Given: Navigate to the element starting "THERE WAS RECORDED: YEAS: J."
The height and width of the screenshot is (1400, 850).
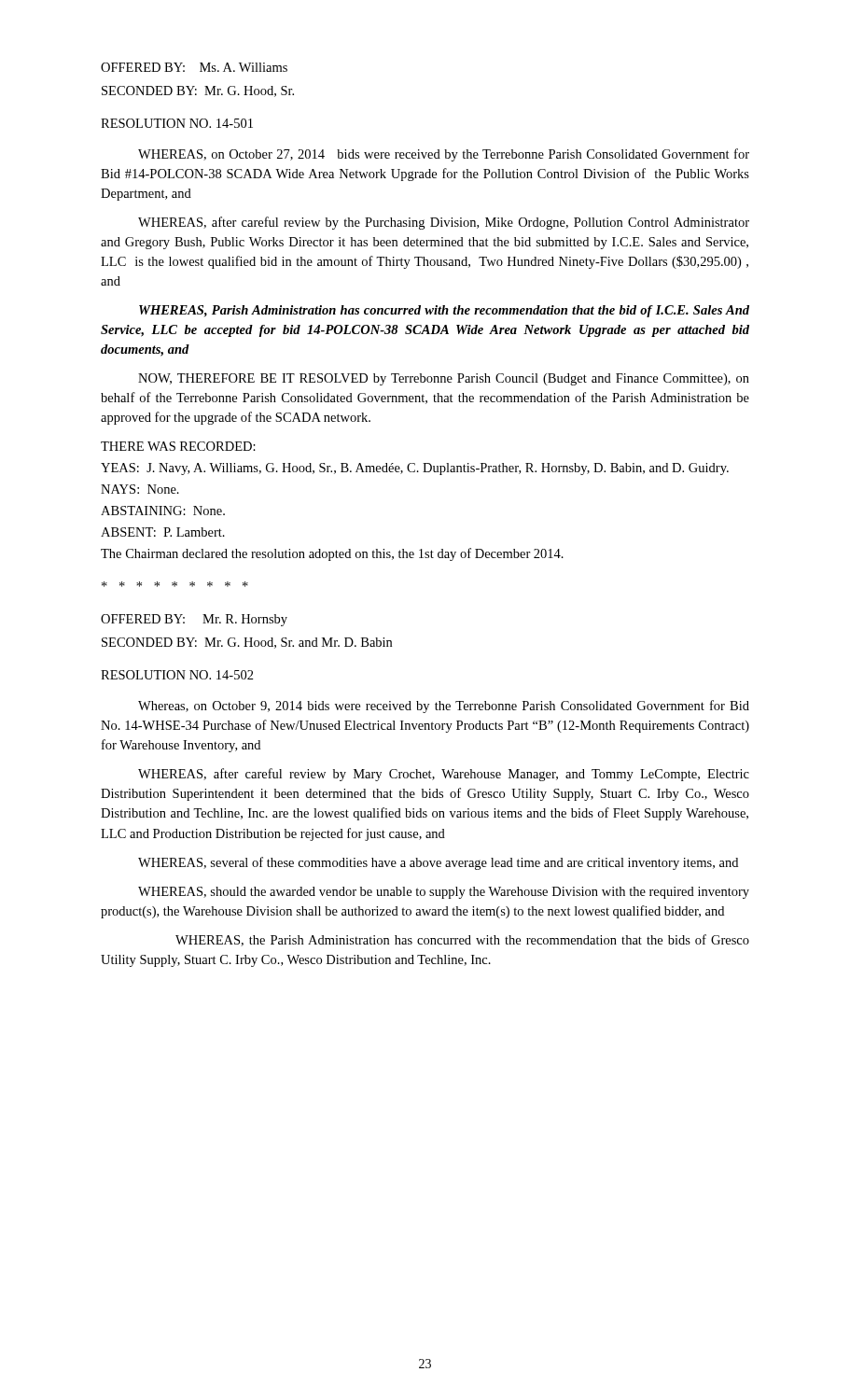Looking at the screenshot, I should coord(178,446).
